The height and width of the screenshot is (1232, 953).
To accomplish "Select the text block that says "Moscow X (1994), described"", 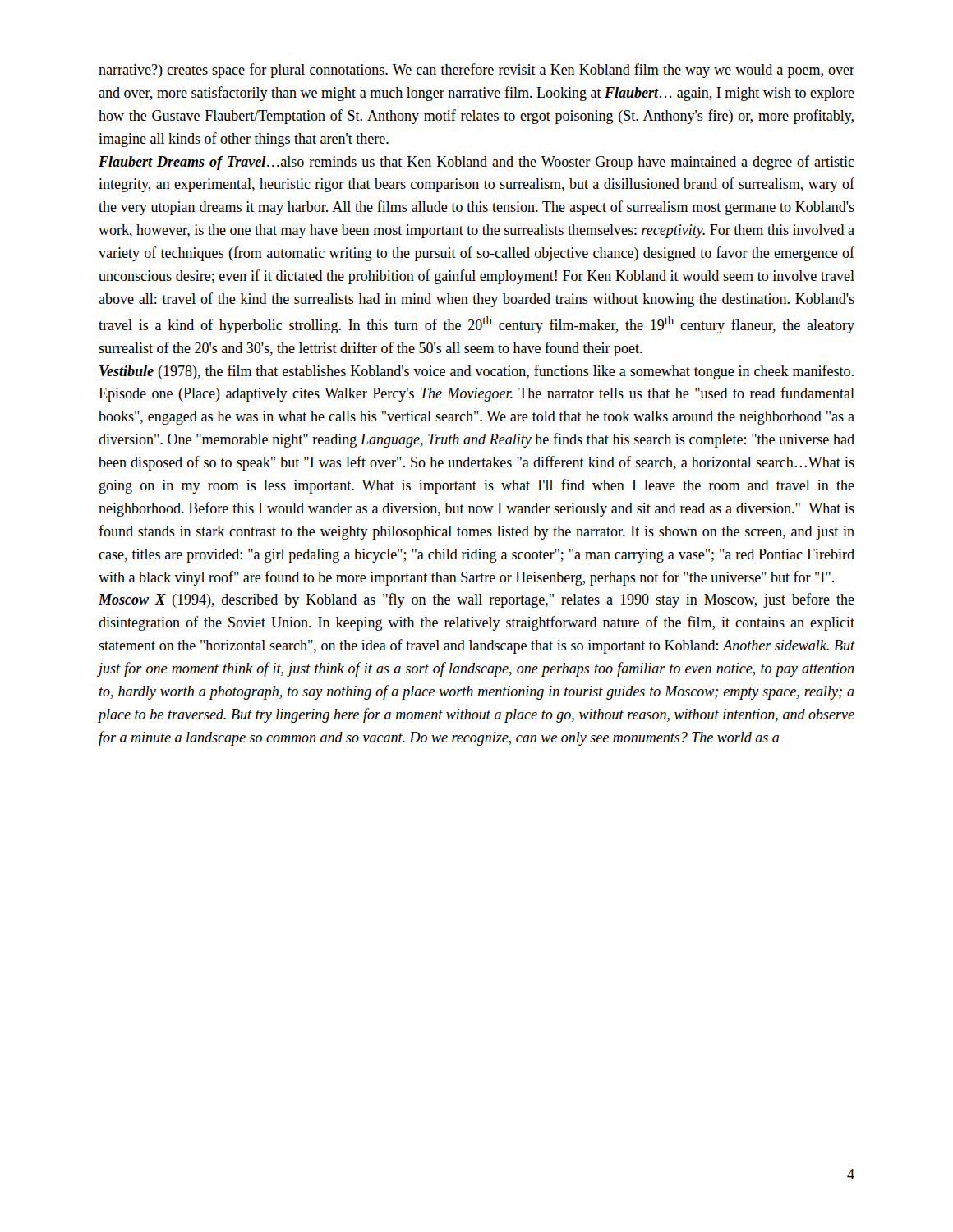I will tap(476, 669).
